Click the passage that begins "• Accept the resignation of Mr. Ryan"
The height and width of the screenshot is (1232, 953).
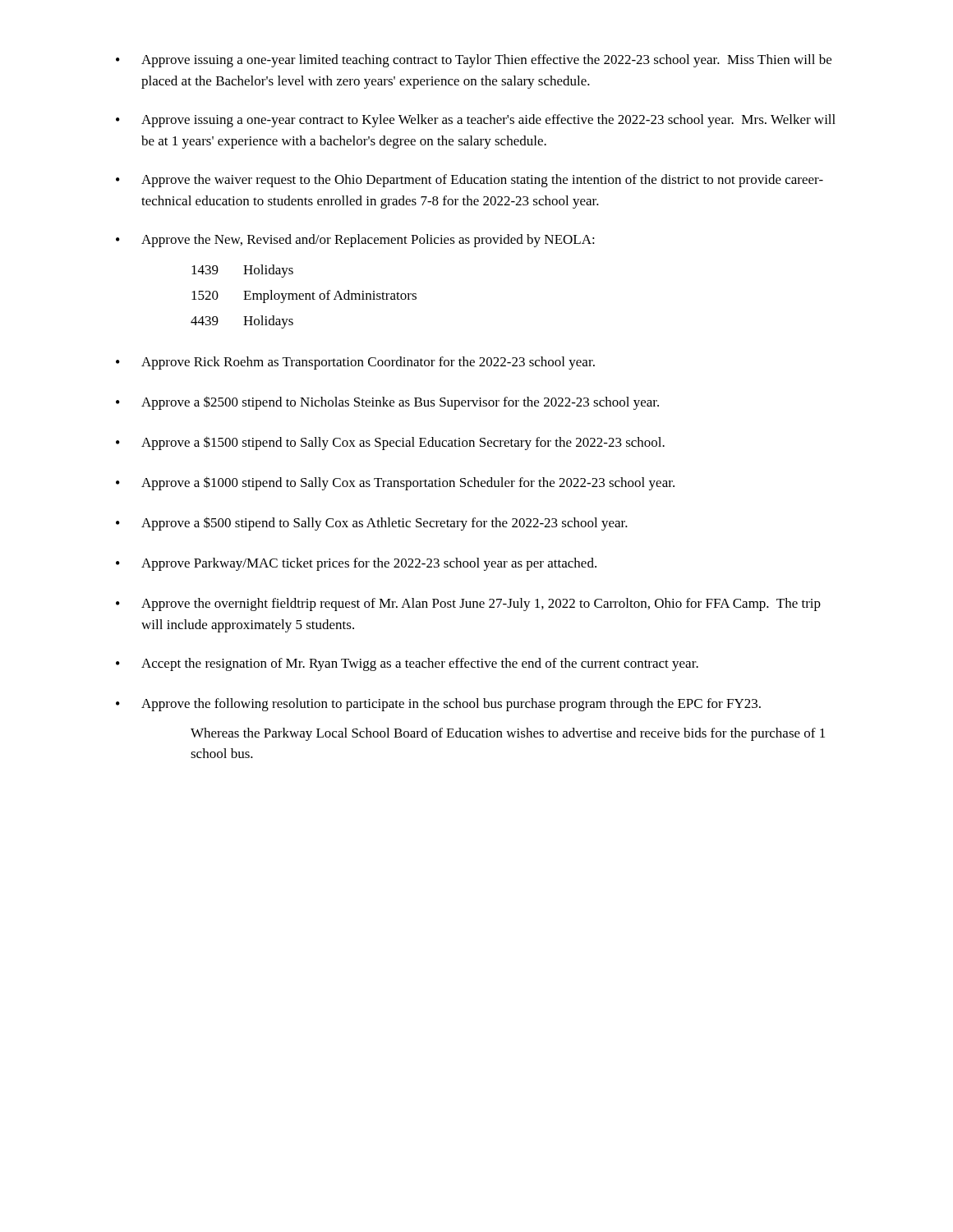click(476, 664)
